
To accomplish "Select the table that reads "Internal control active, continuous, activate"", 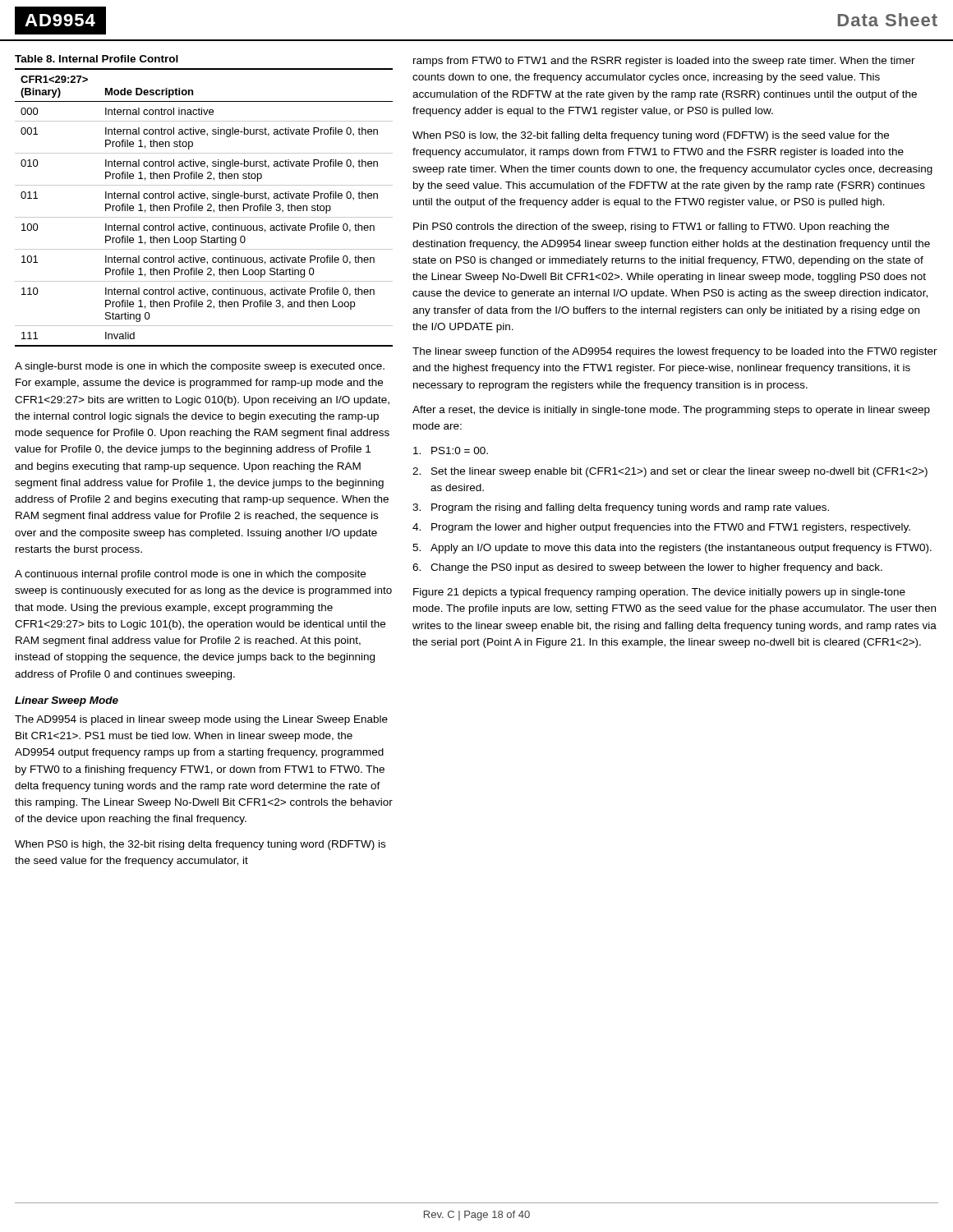I will pos(204,207).
